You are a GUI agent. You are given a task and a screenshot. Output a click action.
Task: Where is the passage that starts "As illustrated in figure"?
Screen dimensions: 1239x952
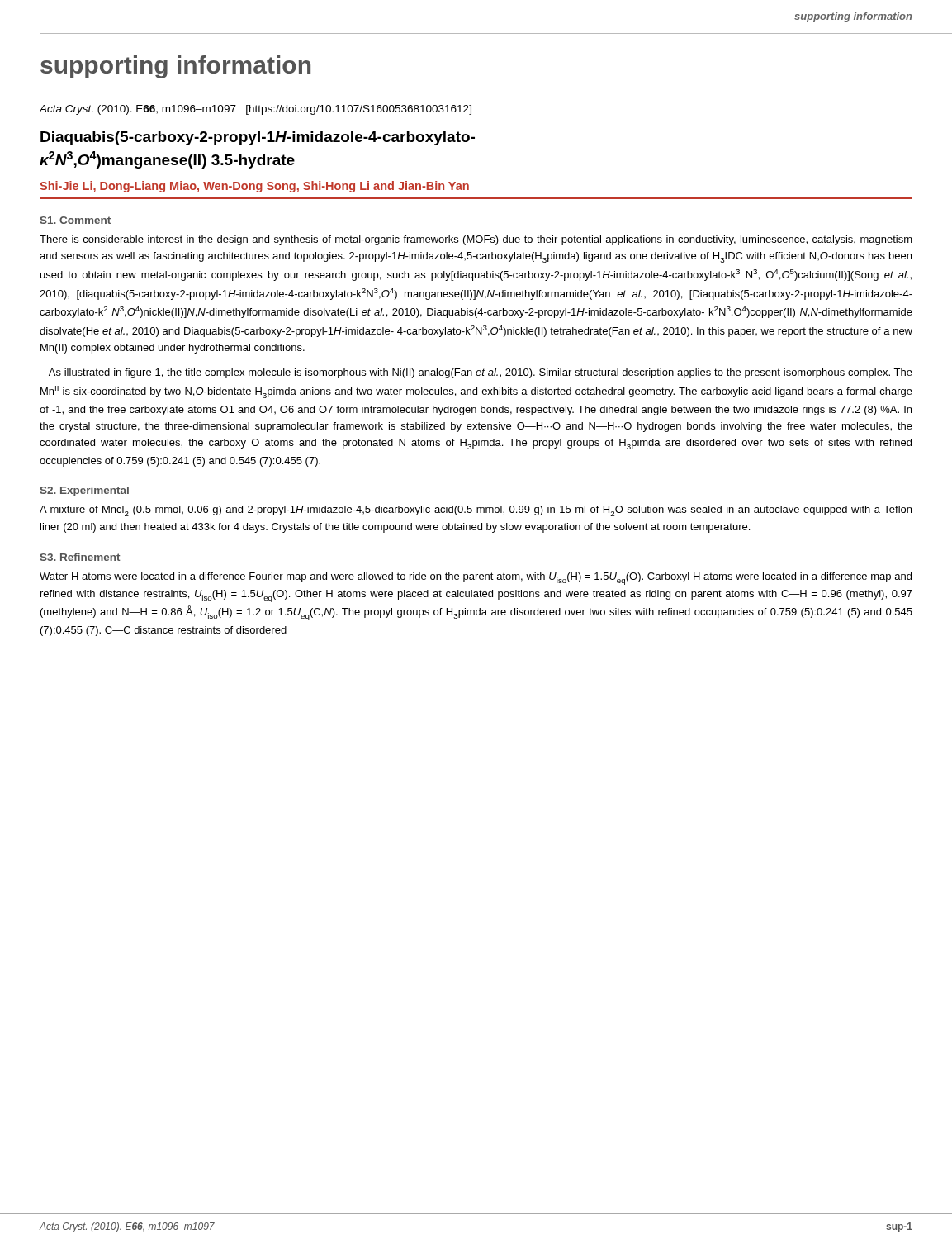click(476, 416)
